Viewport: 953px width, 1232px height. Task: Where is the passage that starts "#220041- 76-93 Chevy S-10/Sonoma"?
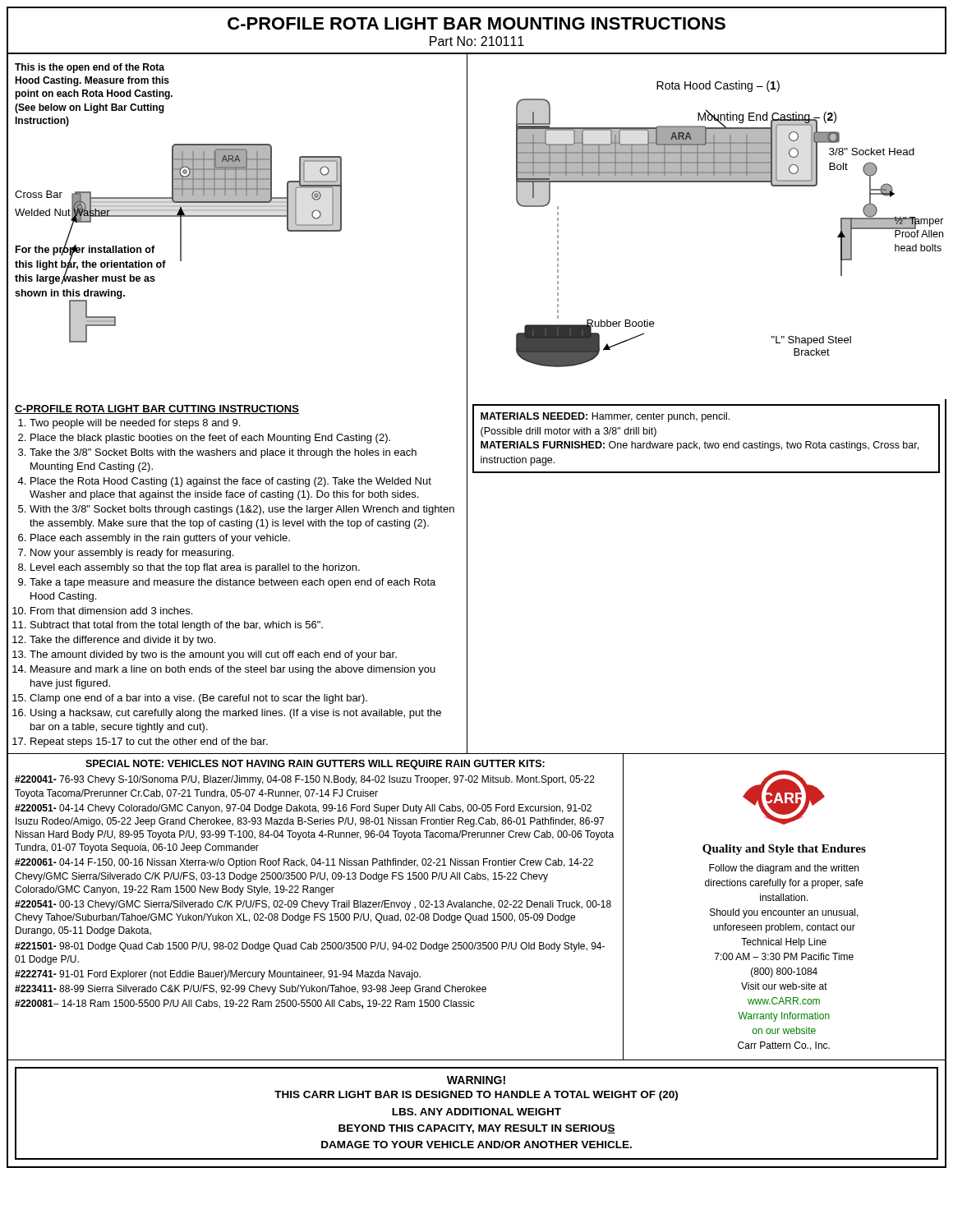pos(305,786)
